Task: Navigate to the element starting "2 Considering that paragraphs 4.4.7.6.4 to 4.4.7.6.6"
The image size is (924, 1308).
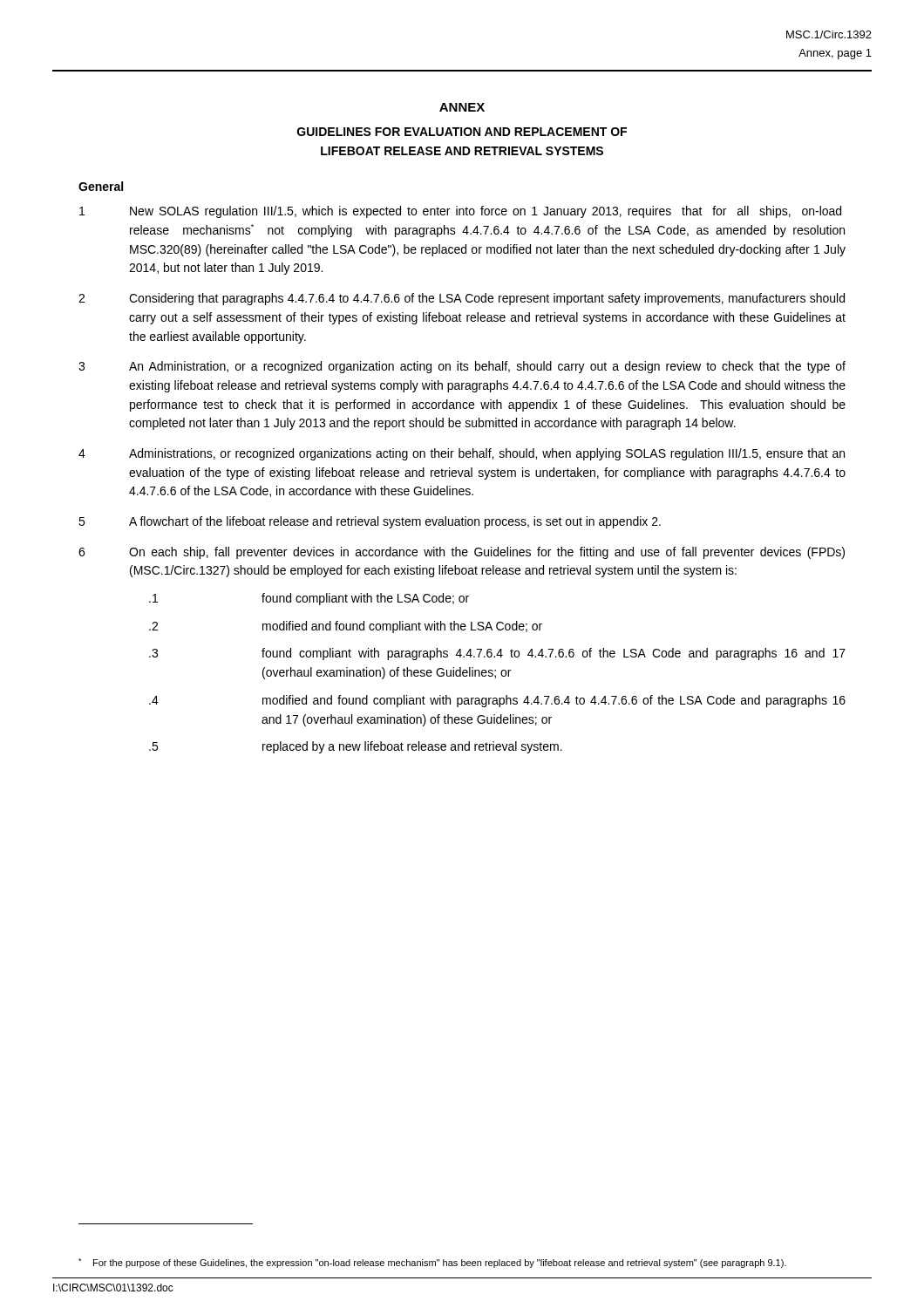Action: pyautogui.click(x=462, y=318)
